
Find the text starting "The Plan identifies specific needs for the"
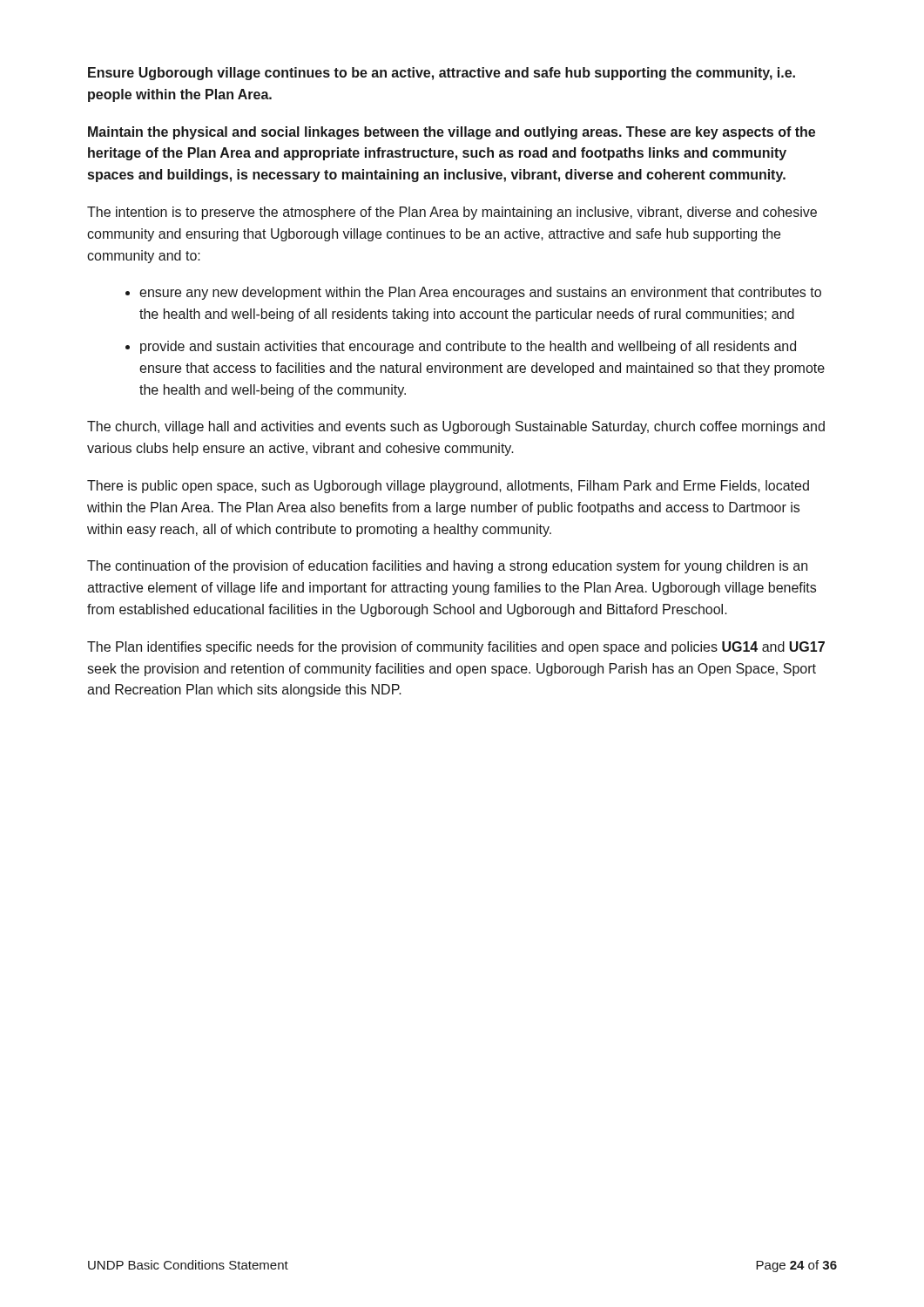point(456,668)
